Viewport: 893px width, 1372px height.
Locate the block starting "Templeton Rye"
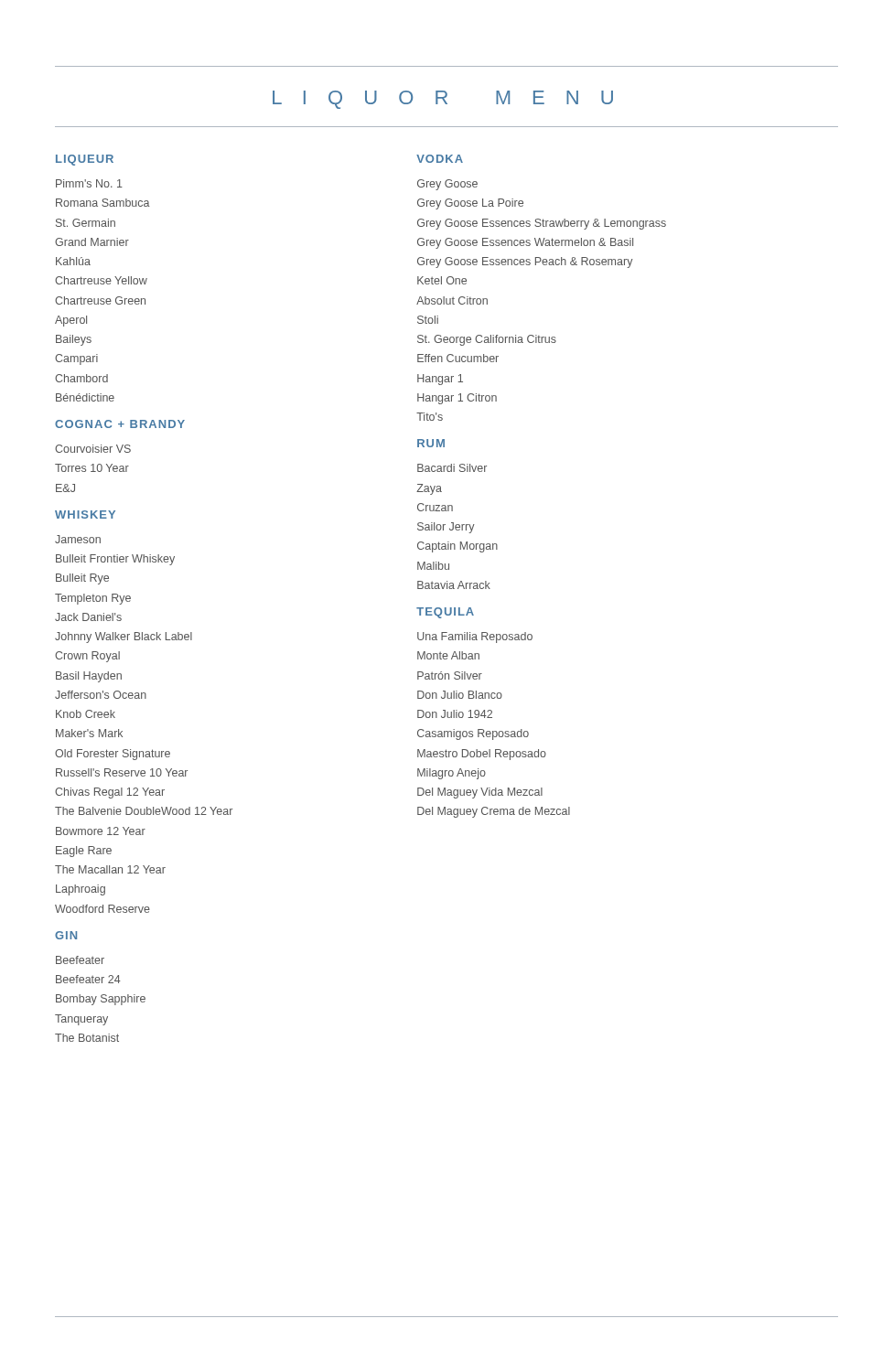(93, 598)
